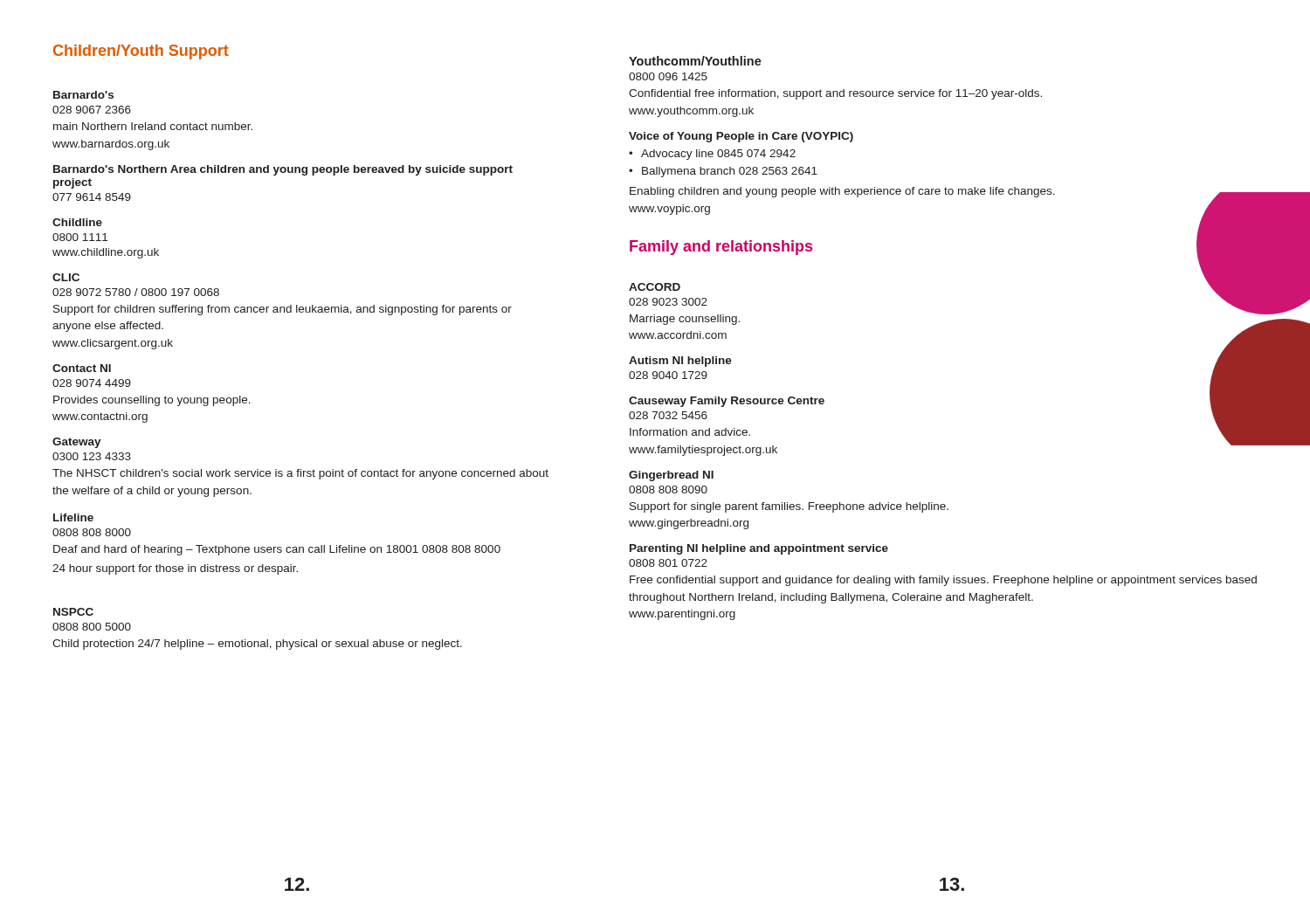Point to the text starting "Youthcomm/Youthline 0800 096 1425 Confidential free information, support"
Screen dimensions: 924x1310
[x=943, y=85]
